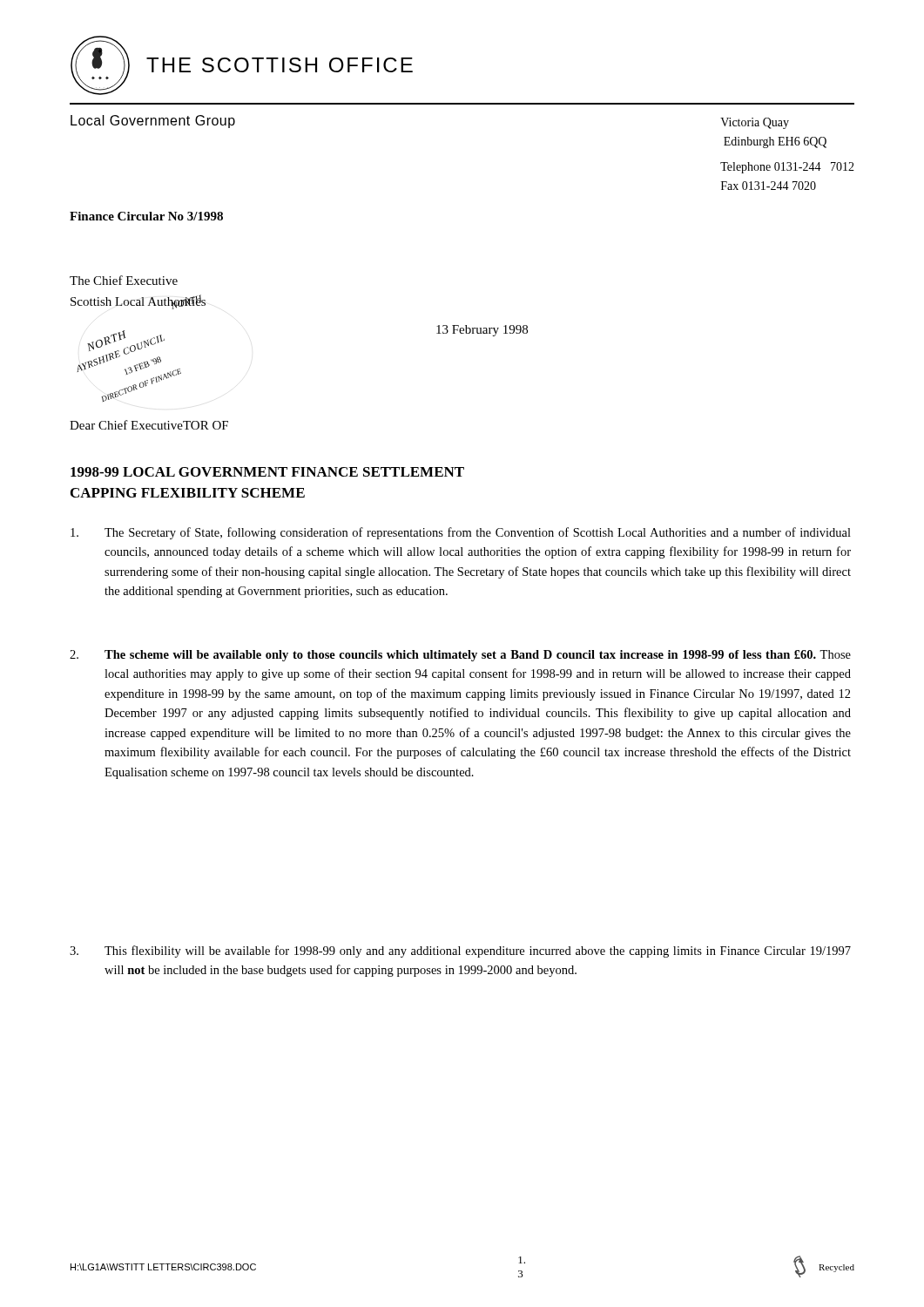
Task: Click on the illustration
Action: pos(192,357)
